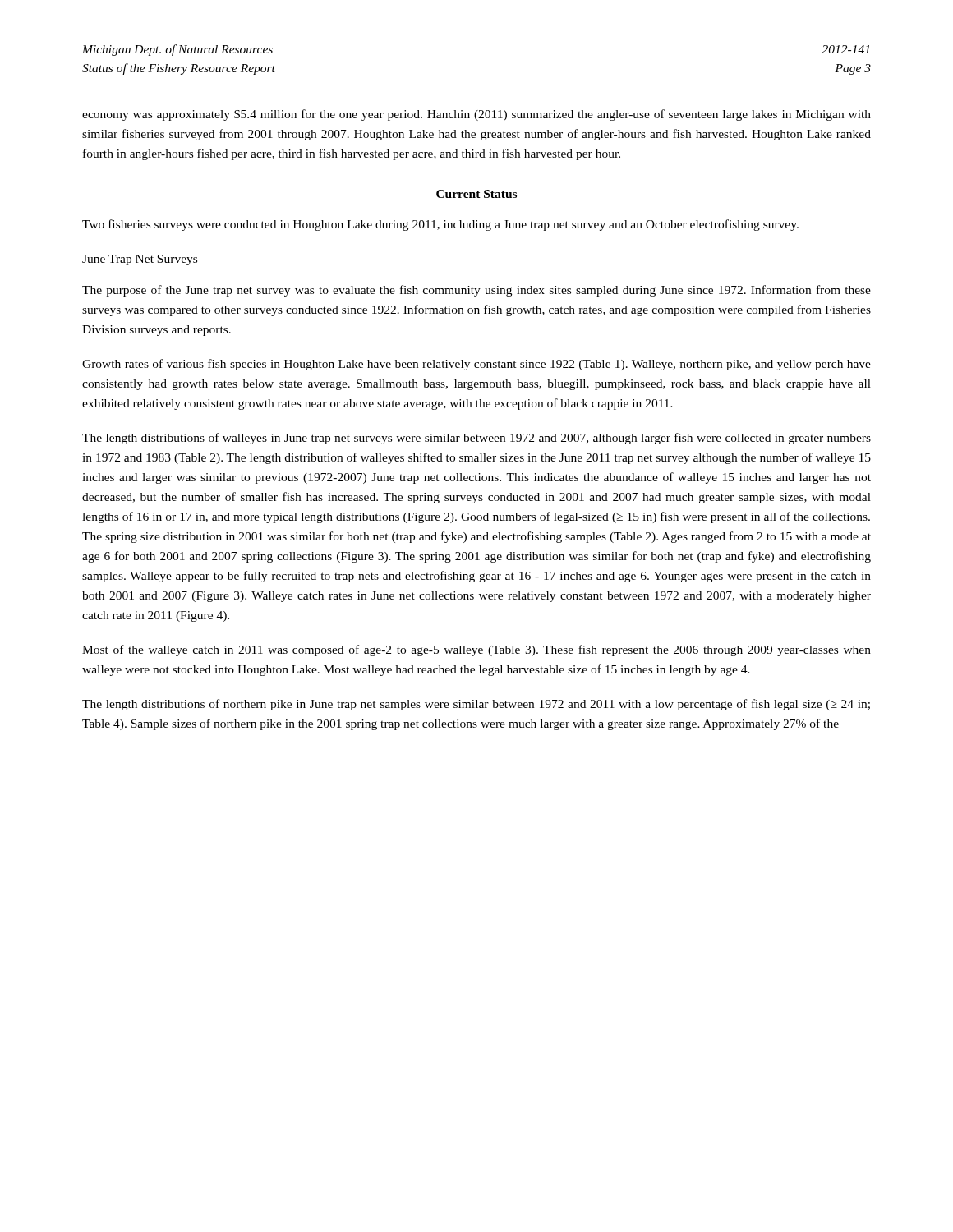This screenshot has width=953, height=1232.
Task: Navigate to the element starting "economy was approximately $5.4 million for the one"
Action: pyautogui.click(x=476, y=133)
